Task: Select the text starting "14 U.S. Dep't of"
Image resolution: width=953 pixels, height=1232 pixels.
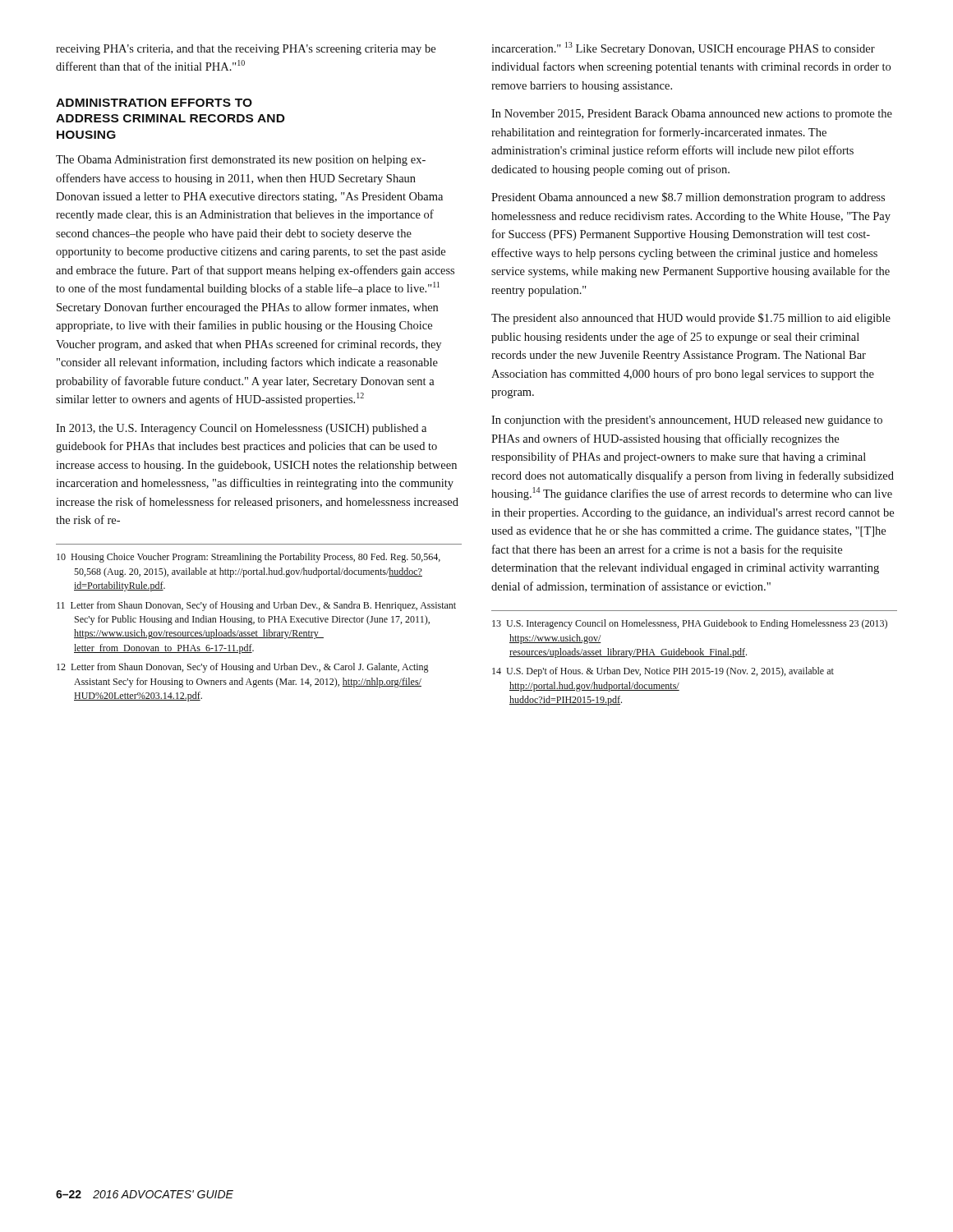Action: point(663,686)
